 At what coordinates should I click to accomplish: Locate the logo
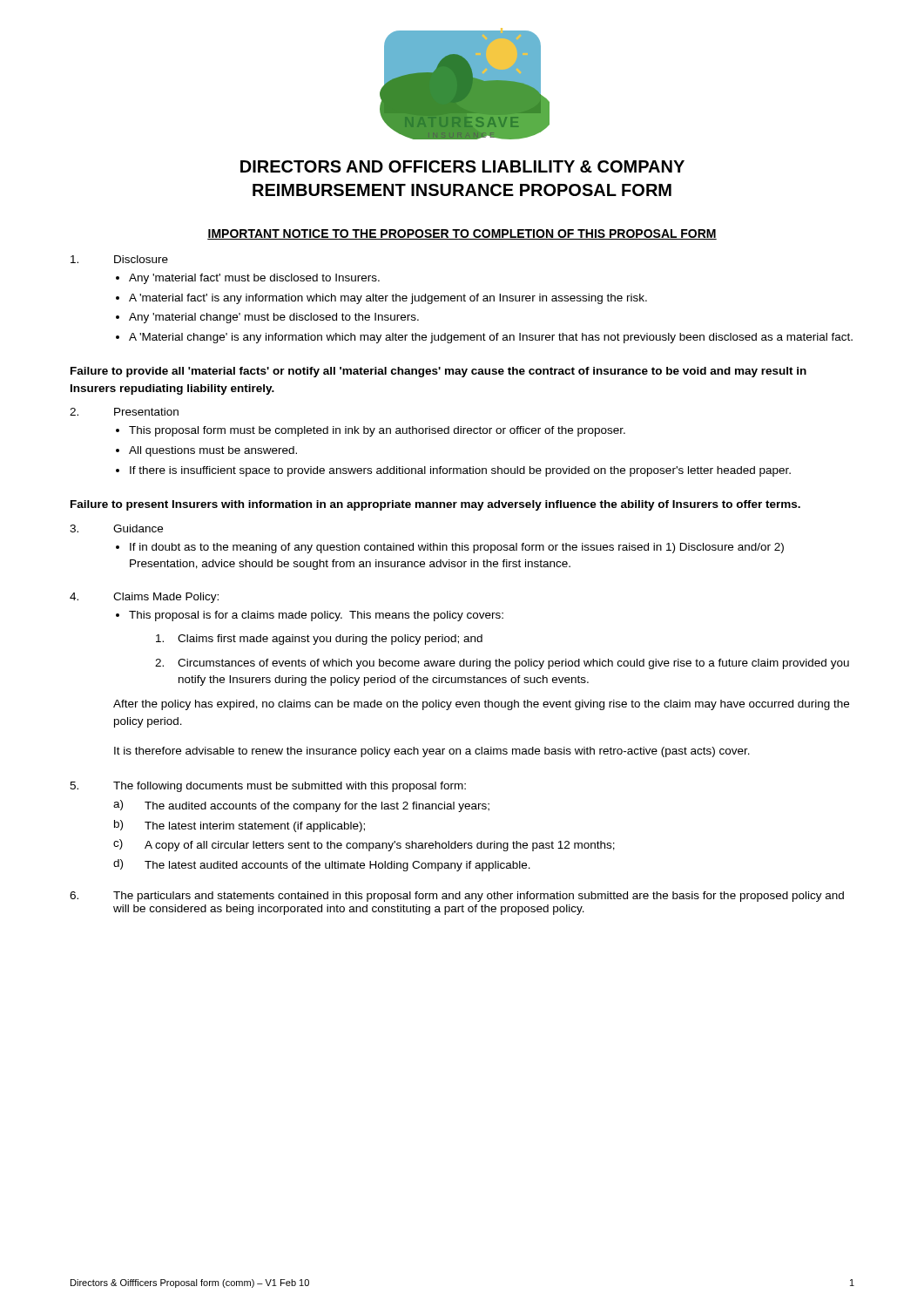click(x=462, y=83)
